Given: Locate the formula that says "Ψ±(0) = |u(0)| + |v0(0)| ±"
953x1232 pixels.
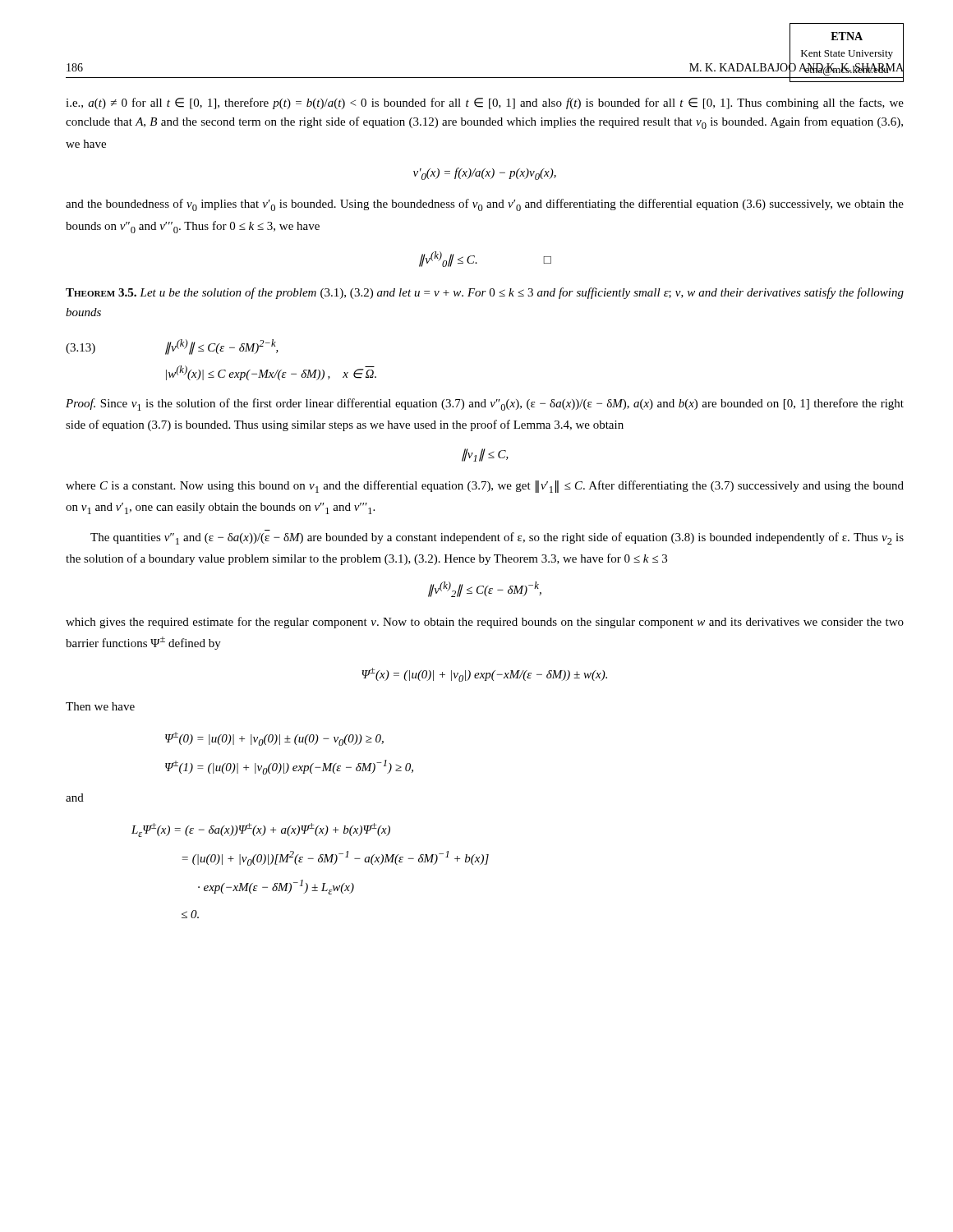Looking at the screenshot, I should 274,739.
